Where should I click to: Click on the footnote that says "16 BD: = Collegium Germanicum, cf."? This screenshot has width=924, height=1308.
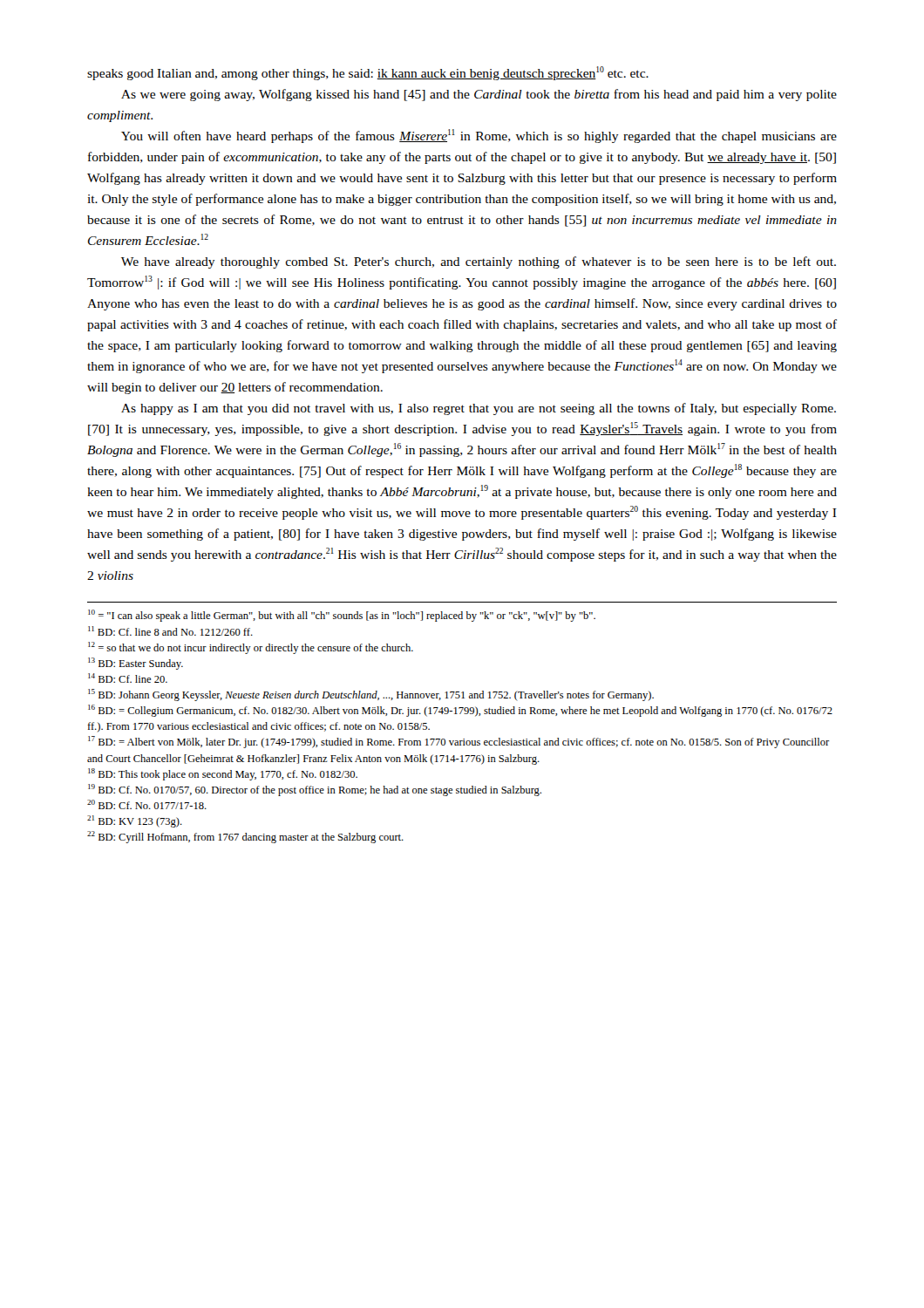pos(460,718)
